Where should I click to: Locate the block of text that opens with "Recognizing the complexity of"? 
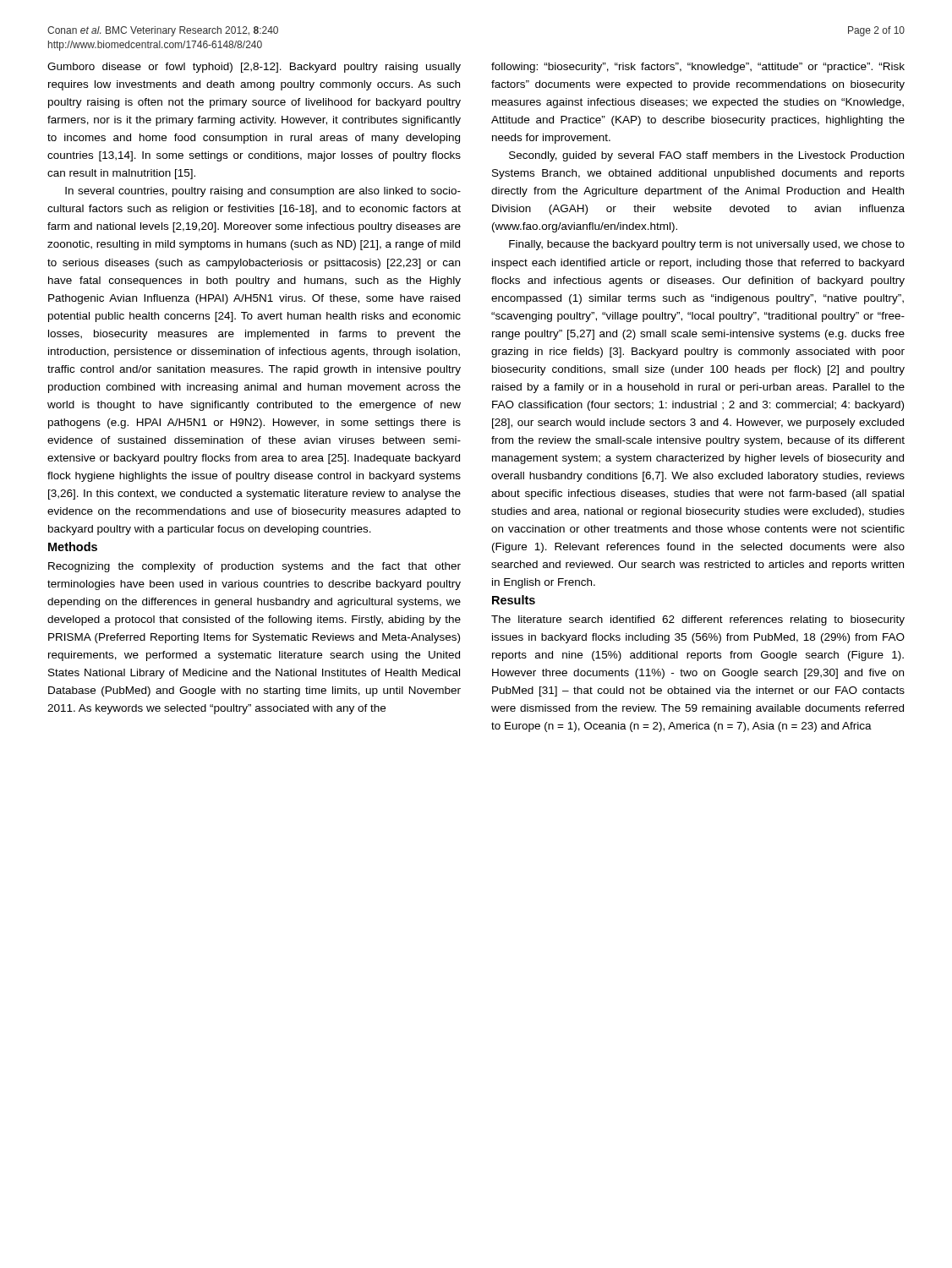tap(254, 637)
